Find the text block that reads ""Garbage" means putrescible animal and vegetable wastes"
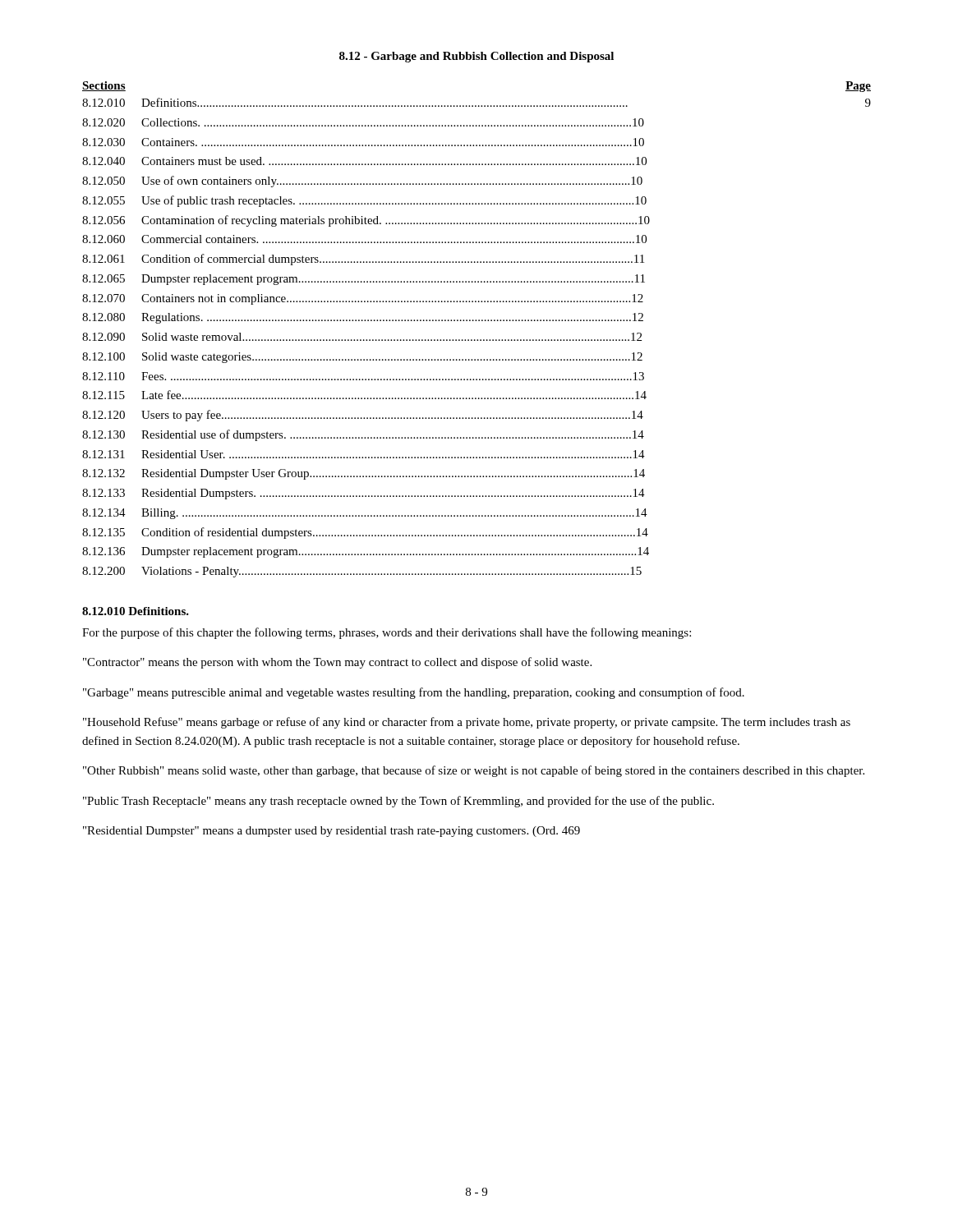 (x=414, y=692)
